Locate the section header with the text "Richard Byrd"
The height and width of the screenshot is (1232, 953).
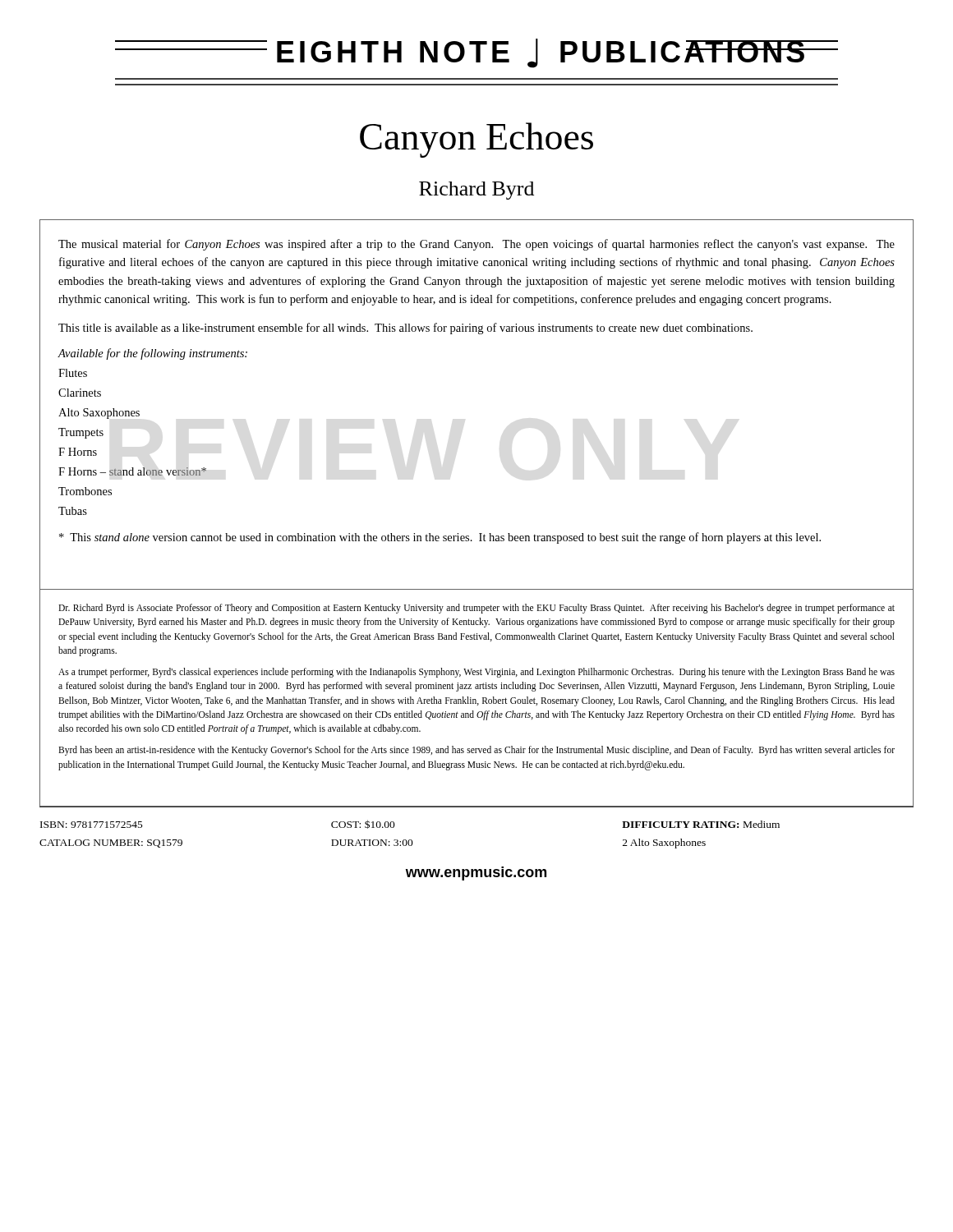coord(476,189)
